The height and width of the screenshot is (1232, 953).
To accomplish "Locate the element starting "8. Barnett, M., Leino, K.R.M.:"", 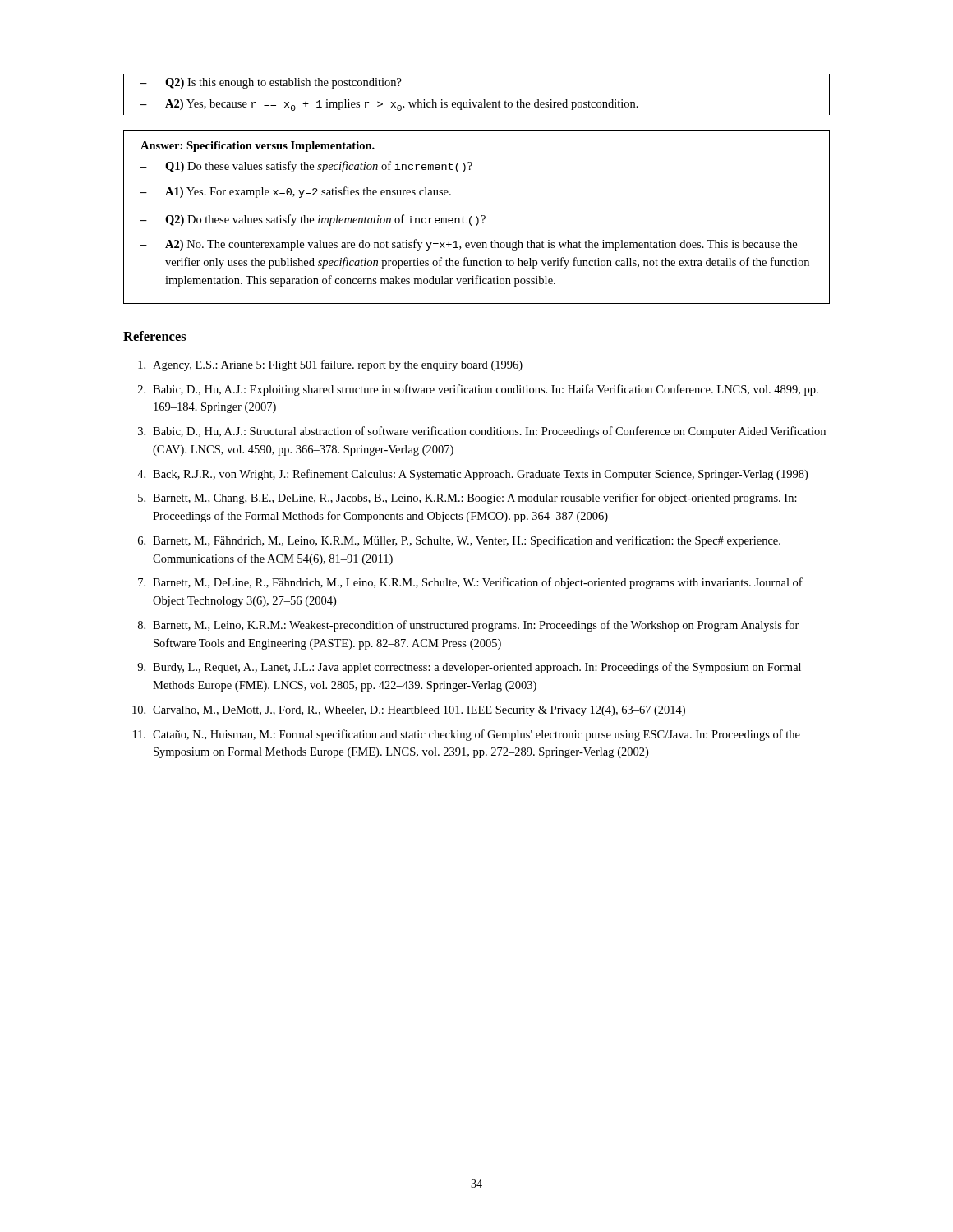I will (476, 634).
